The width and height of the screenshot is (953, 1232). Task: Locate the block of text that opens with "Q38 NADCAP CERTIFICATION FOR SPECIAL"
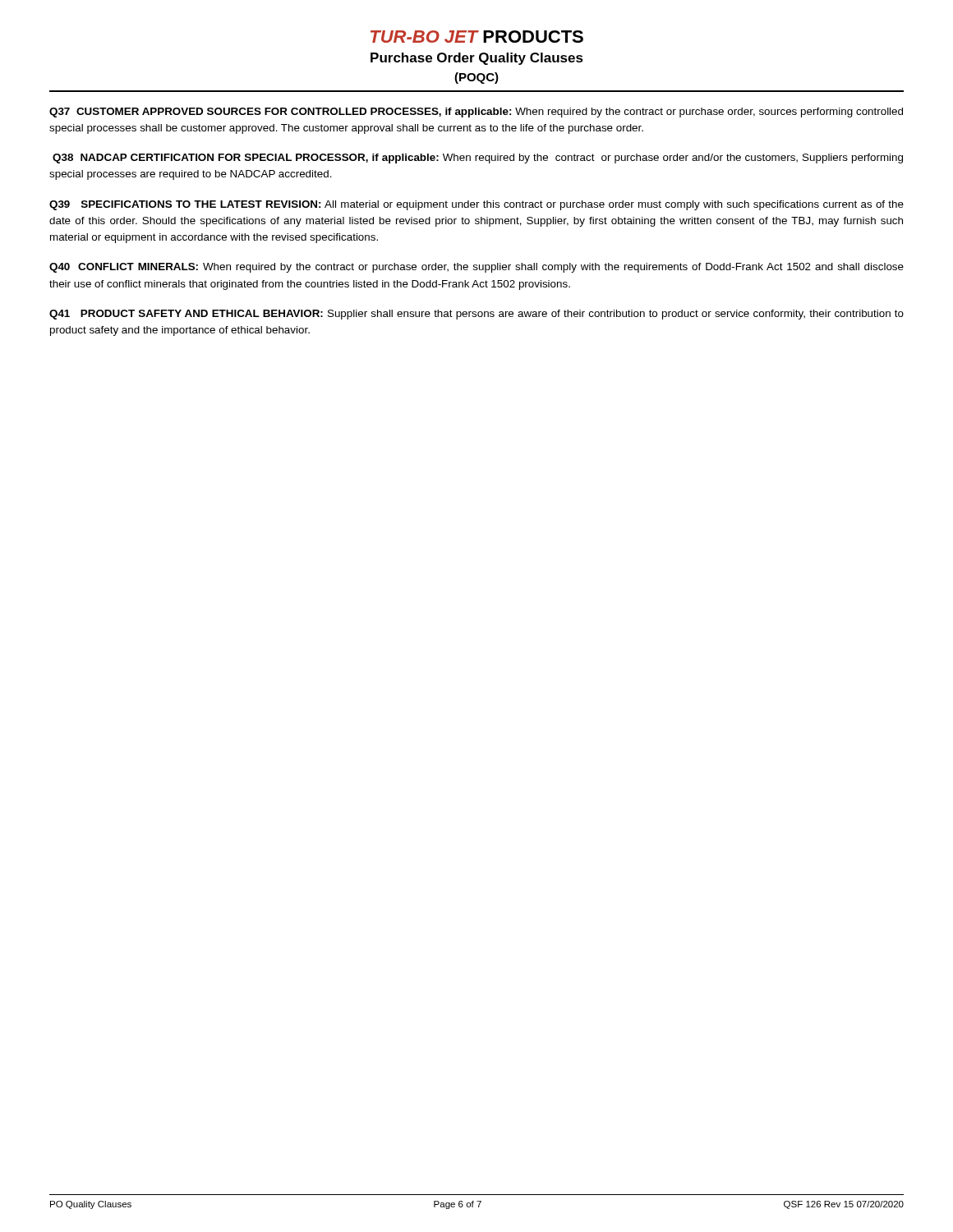point(476,166)
